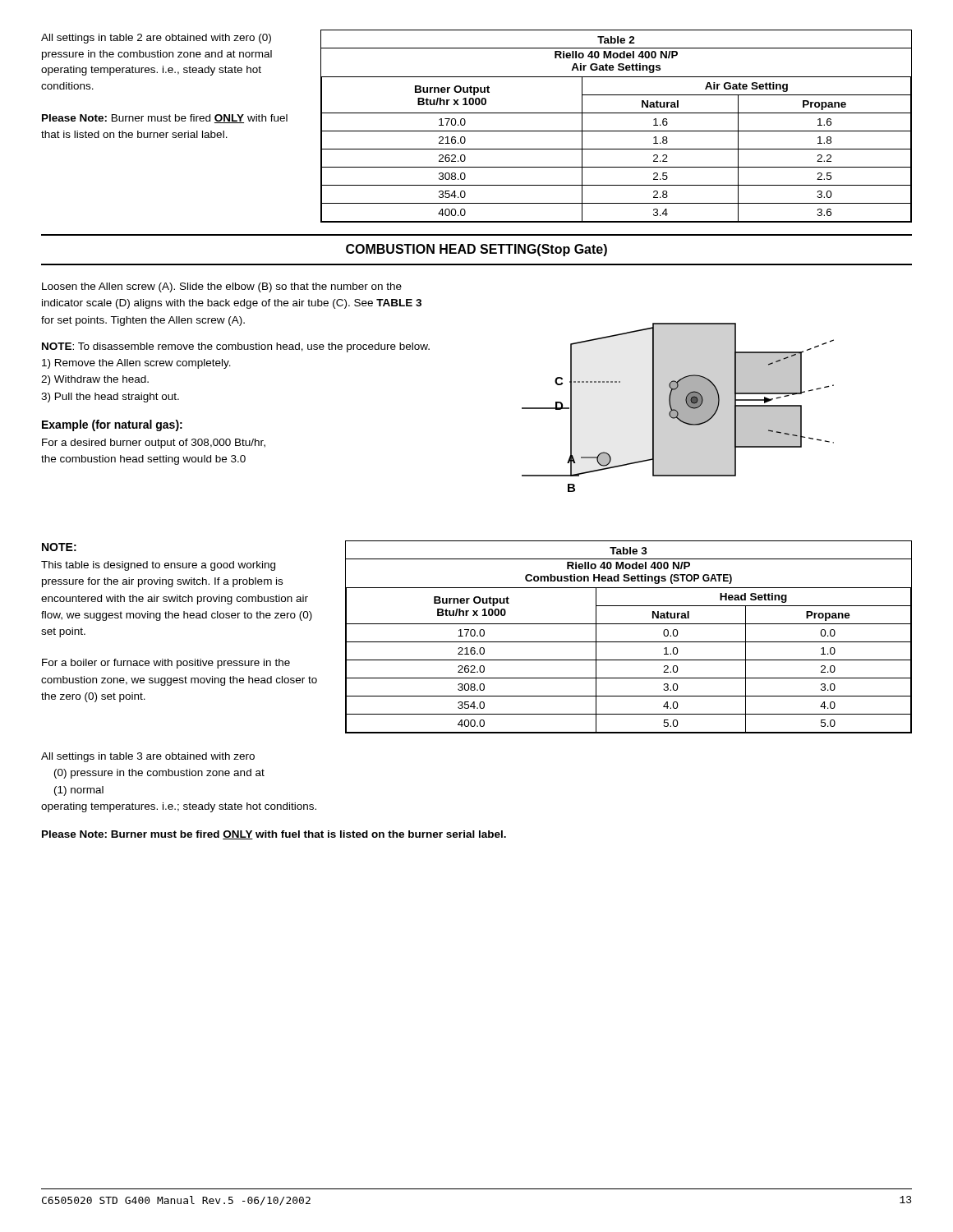Select the element starting "For a boiler or furnace with positive"

179,679
